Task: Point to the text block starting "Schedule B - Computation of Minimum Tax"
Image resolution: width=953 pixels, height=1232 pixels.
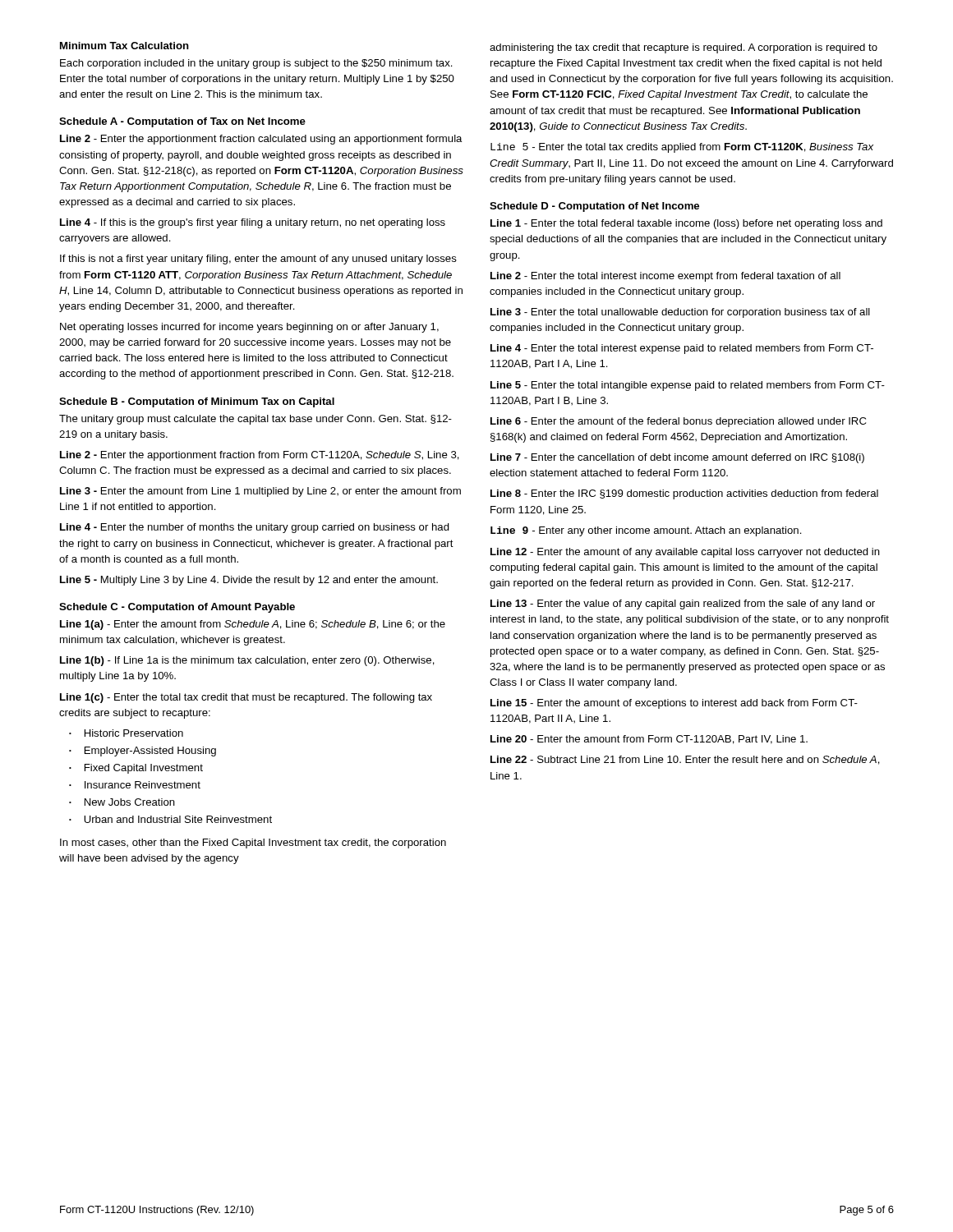Action: [197, 401]
